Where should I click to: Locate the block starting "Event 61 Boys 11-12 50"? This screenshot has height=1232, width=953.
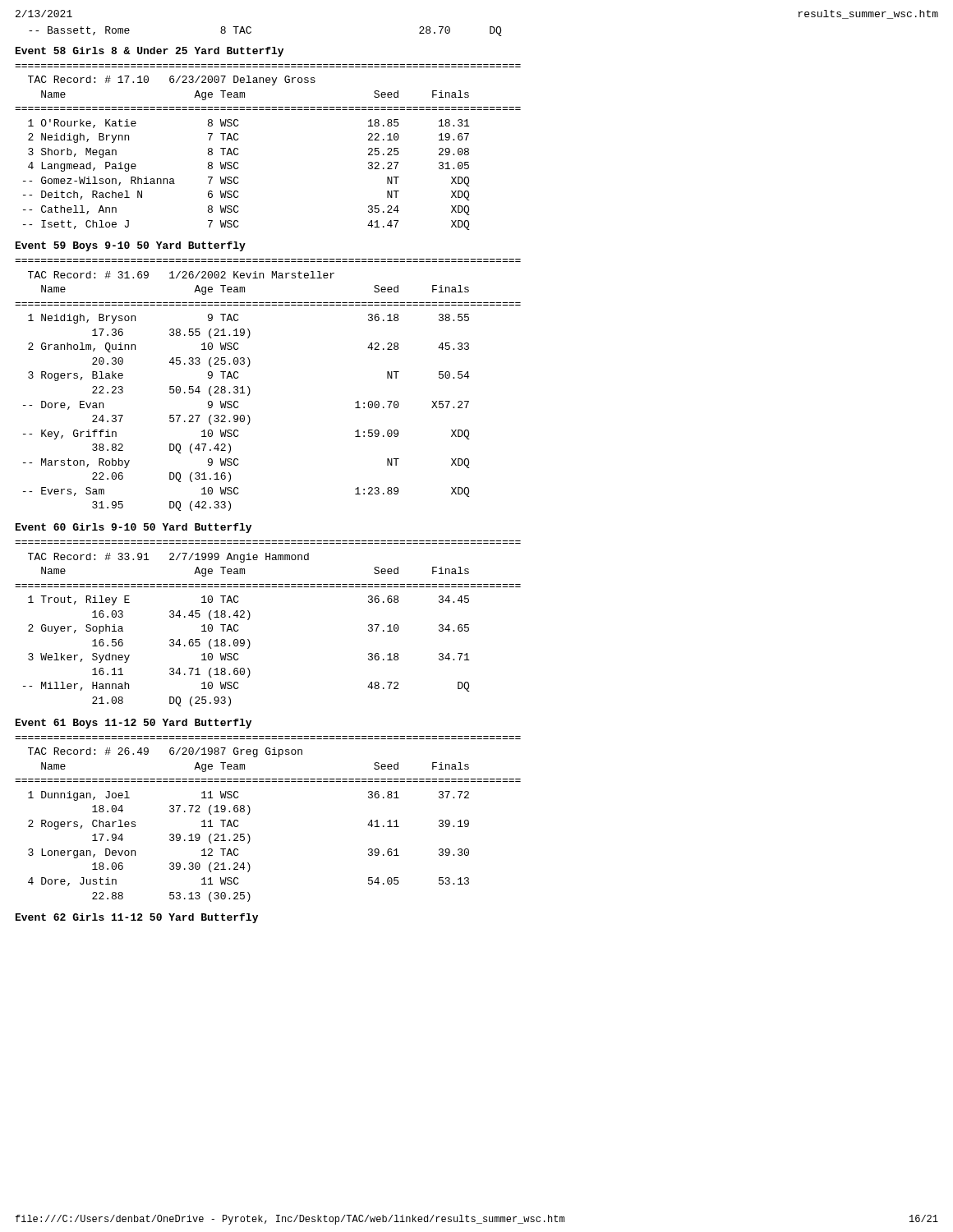pos(133,723)
